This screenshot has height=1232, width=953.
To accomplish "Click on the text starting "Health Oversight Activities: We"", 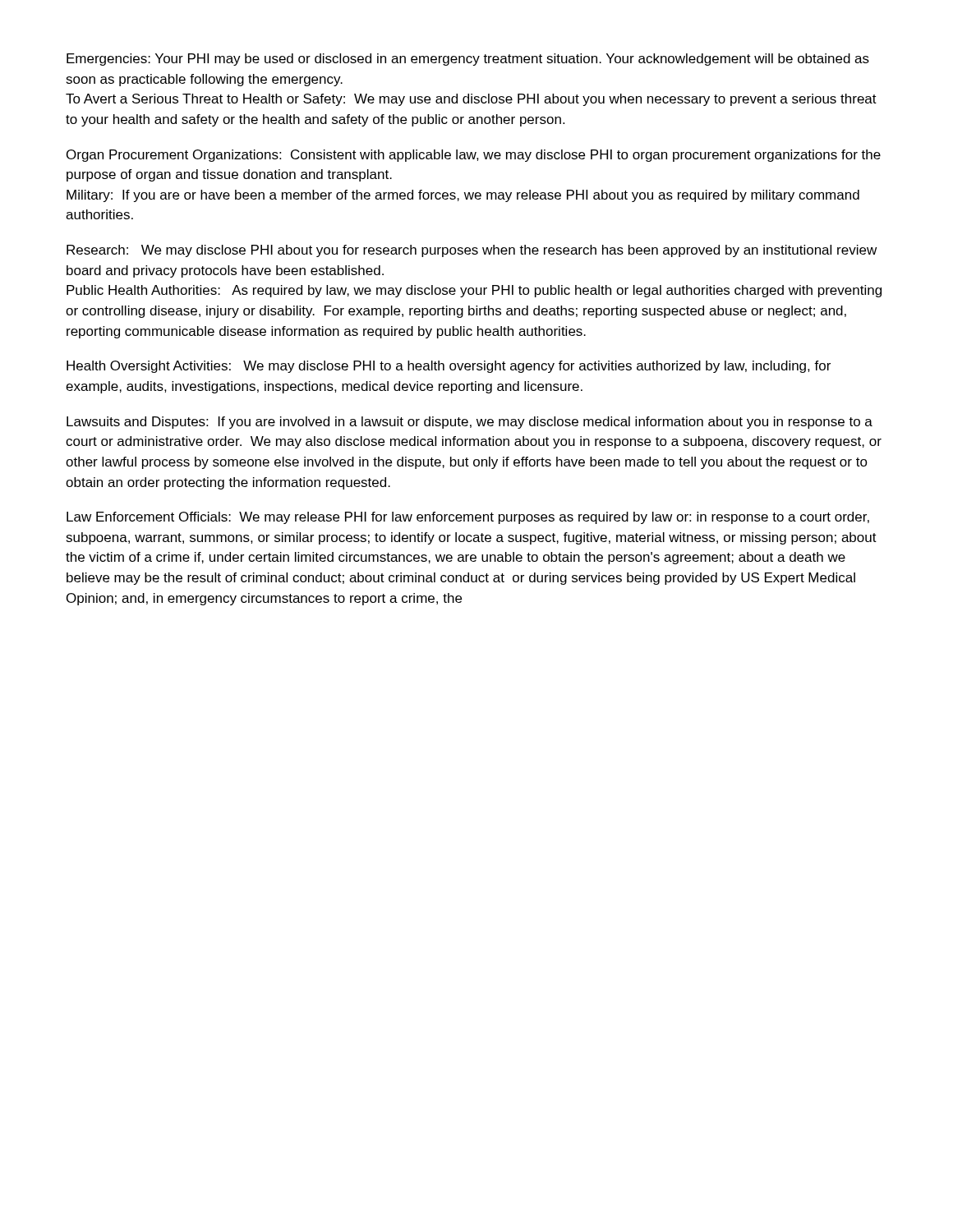I will coord(448,376).
